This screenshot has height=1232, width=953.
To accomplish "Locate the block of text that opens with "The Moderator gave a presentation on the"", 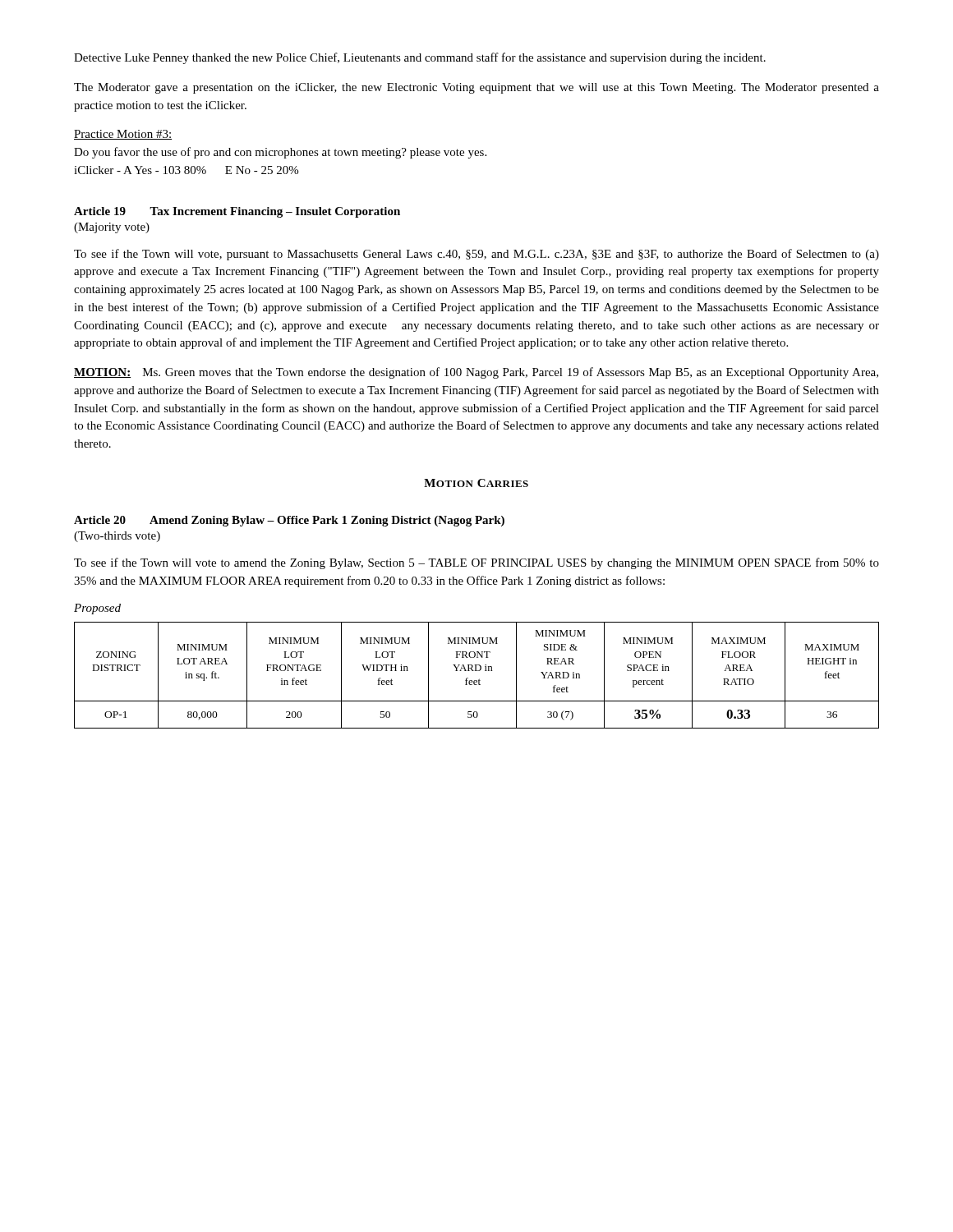I will point(476,96).
